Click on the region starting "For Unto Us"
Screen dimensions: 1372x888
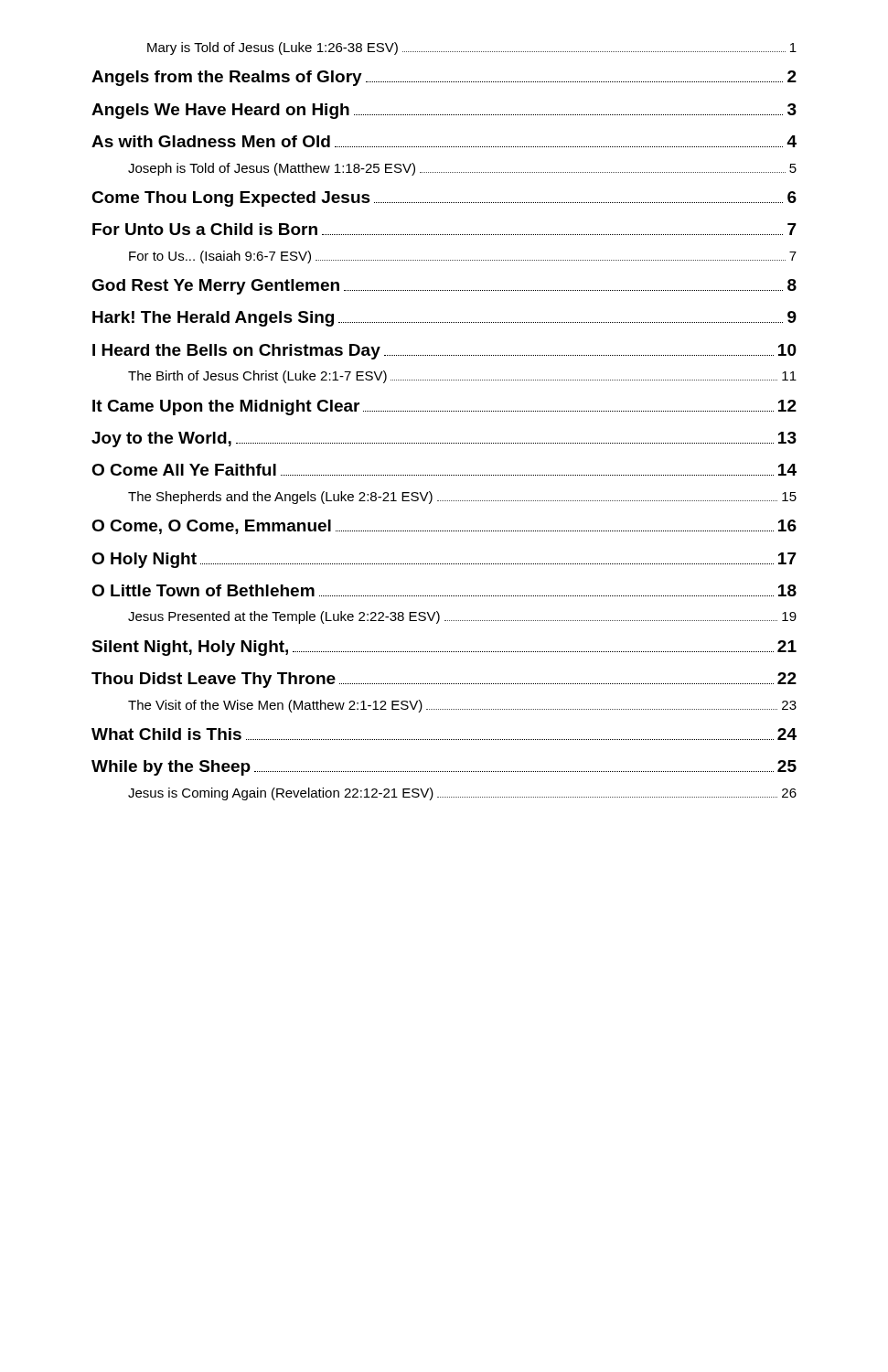point(444,230)
